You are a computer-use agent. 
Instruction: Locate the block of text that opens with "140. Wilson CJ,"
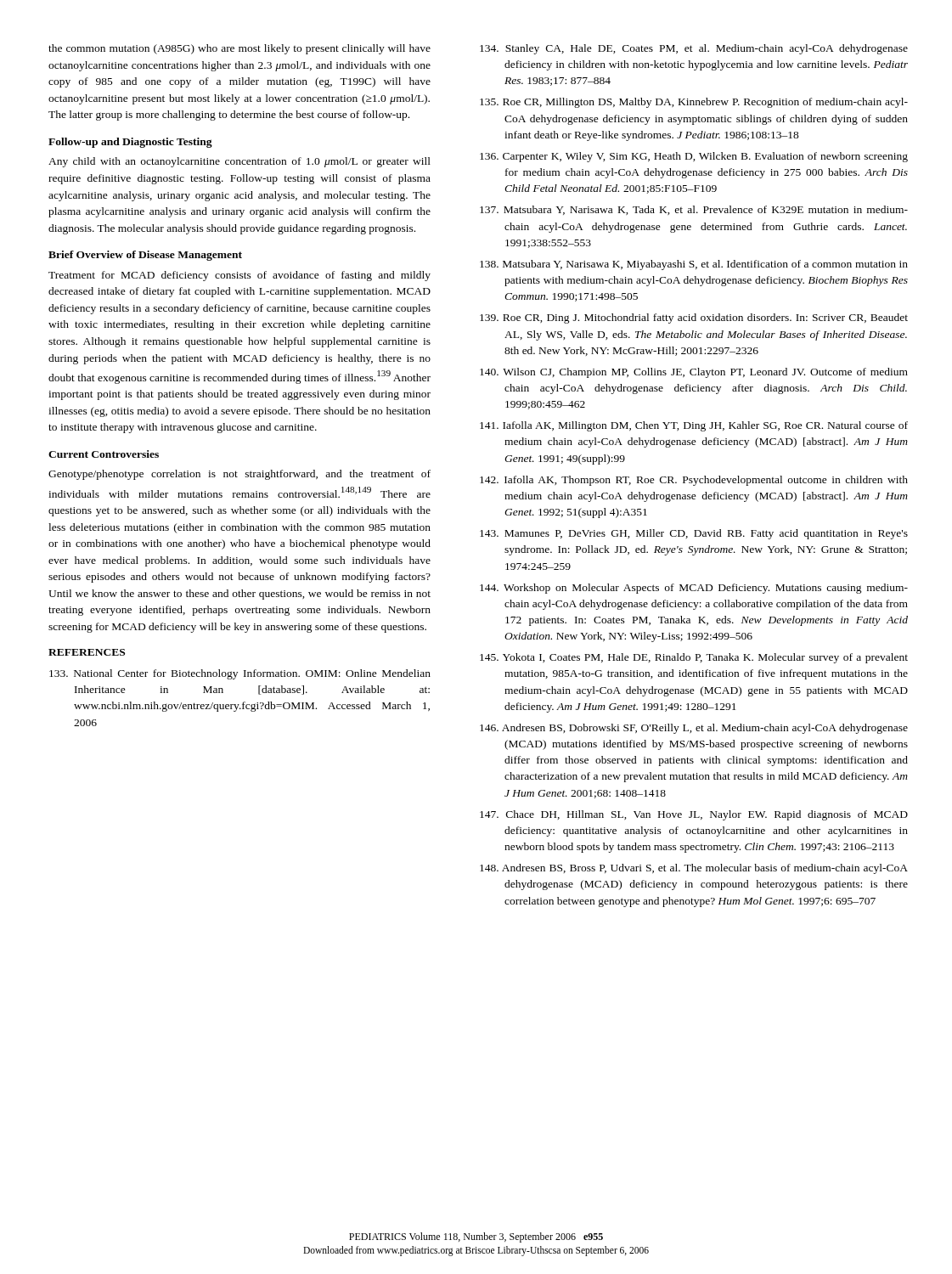(693, 388)
